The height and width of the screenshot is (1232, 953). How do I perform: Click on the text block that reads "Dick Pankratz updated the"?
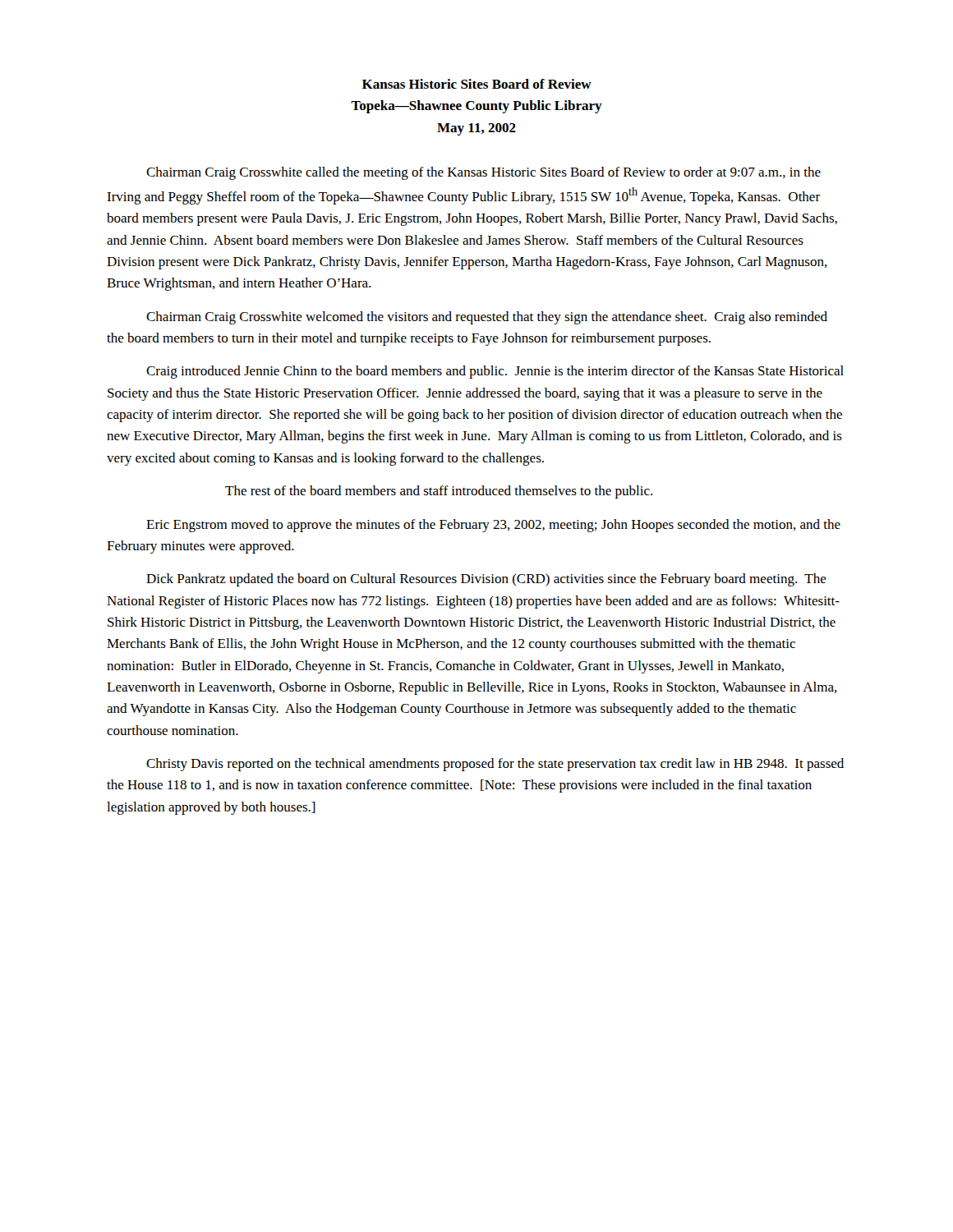(x=476, y=655)
